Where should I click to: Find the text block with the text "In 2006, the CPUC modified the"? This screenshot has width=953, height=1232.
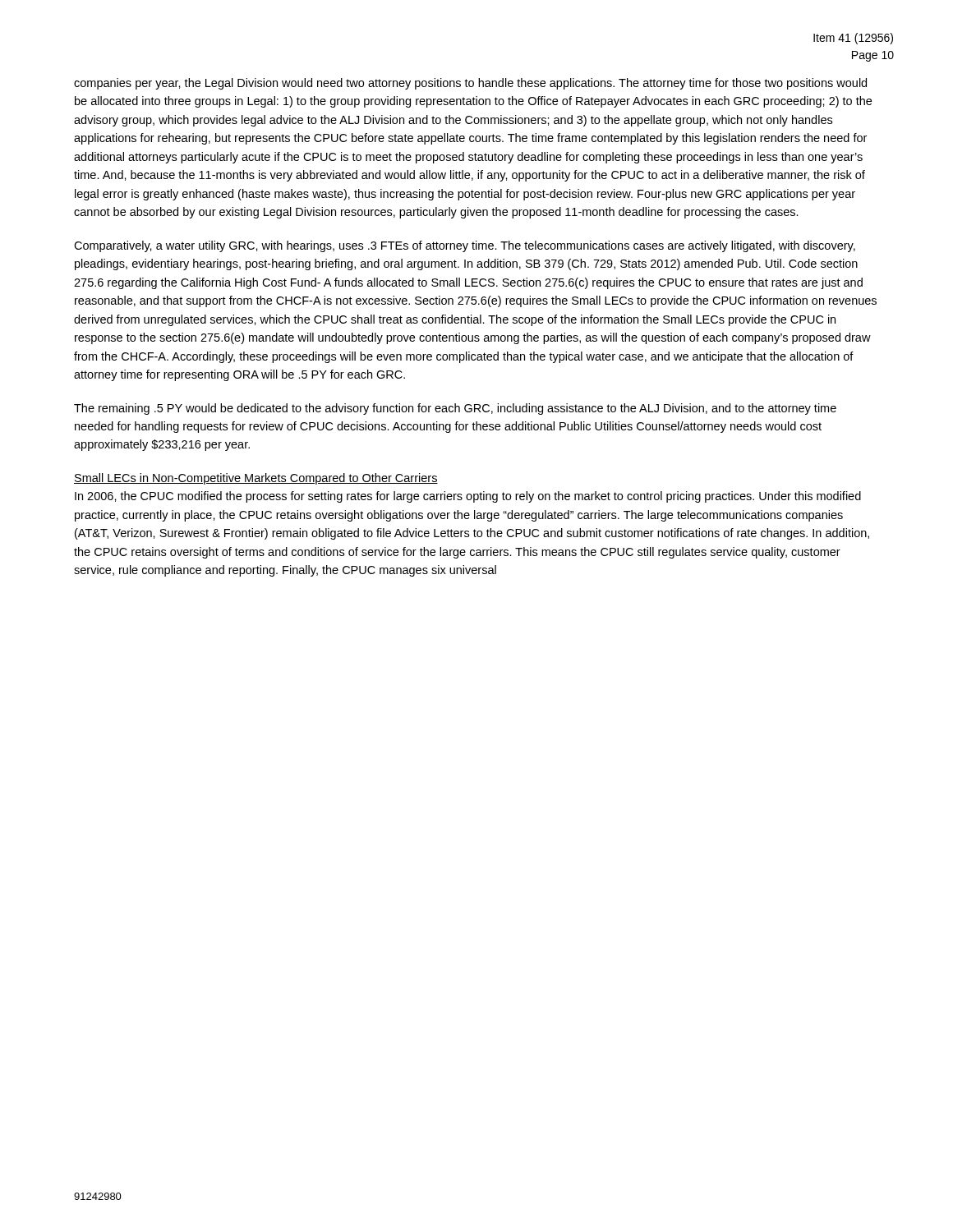coord(472,533)
